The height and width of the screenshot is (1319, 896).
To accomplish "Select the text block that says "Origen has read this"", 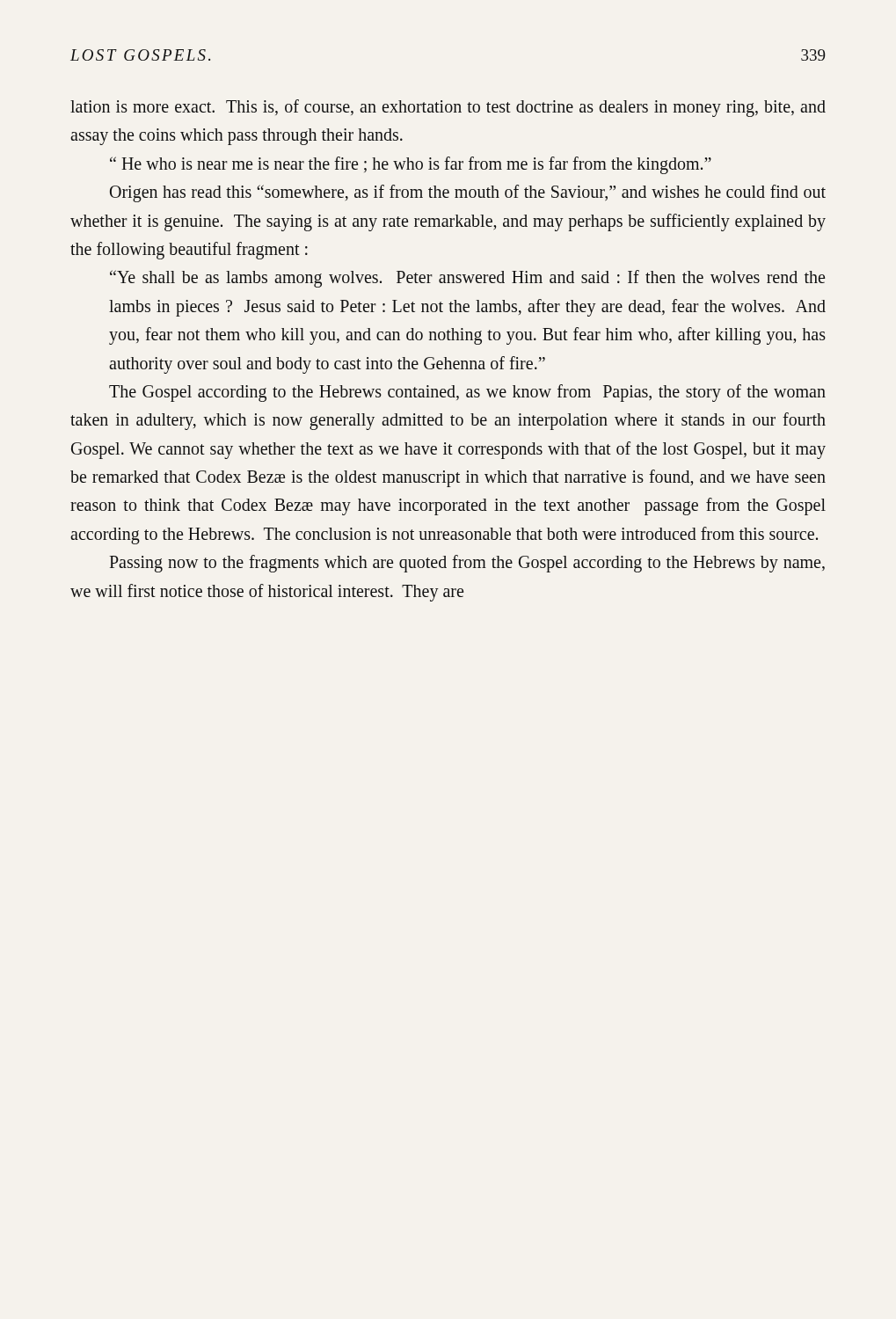I will [x=448, y=221].
